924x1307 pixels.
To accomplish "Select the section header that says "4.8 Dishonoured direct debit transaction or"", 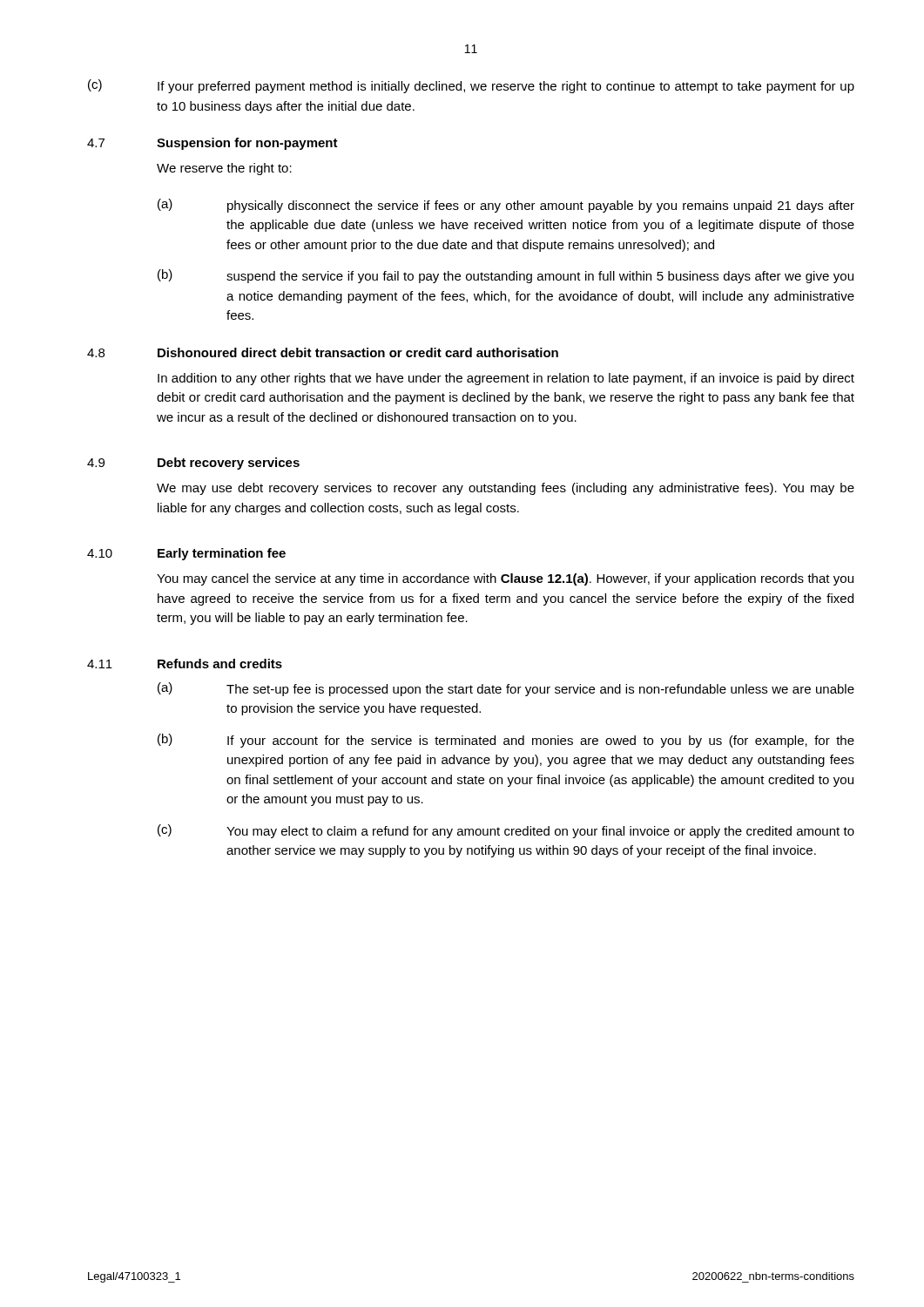I will coord(471,352).
